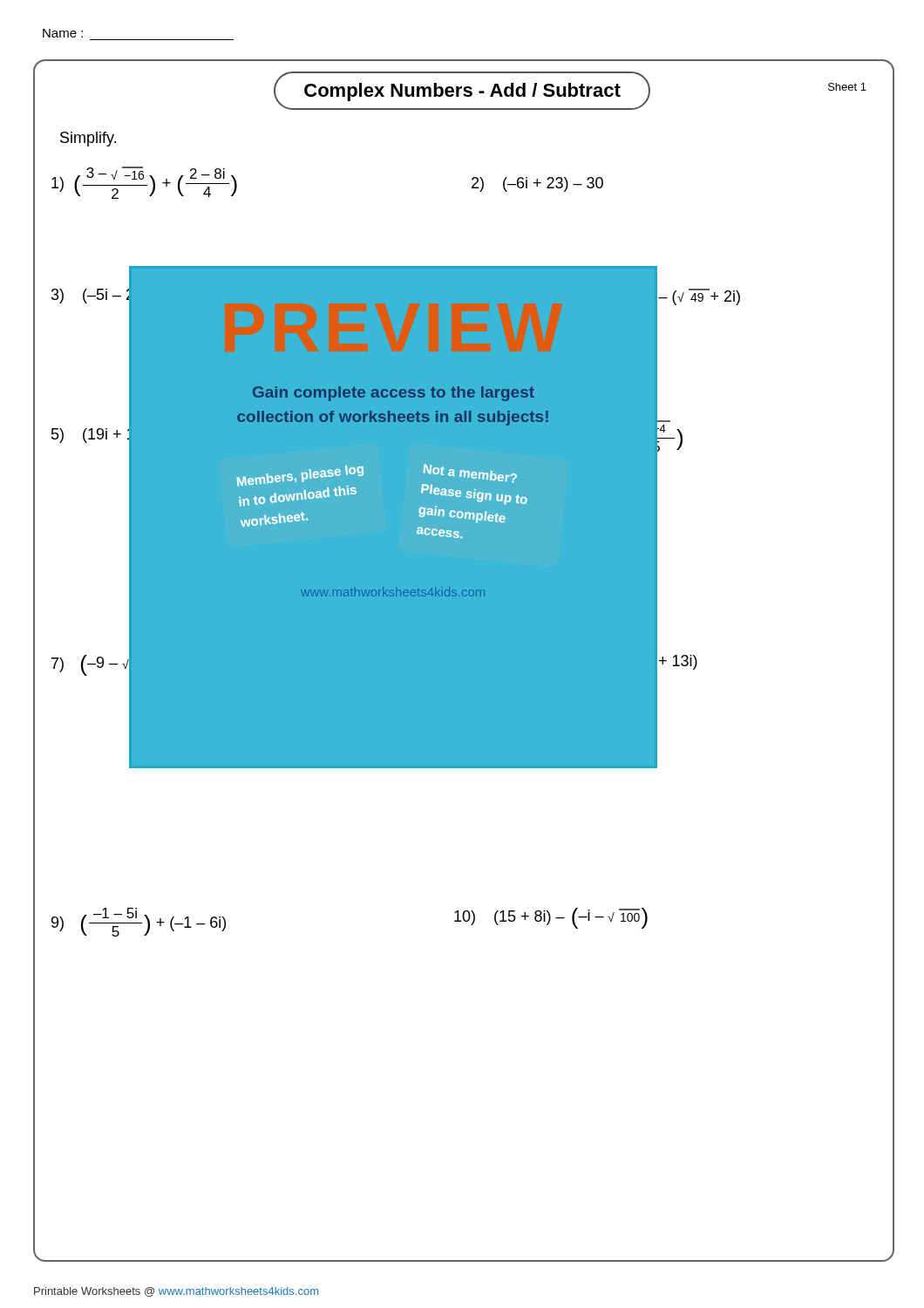Point to the formula beginning "9) ( –1"

tap(139, 923)
